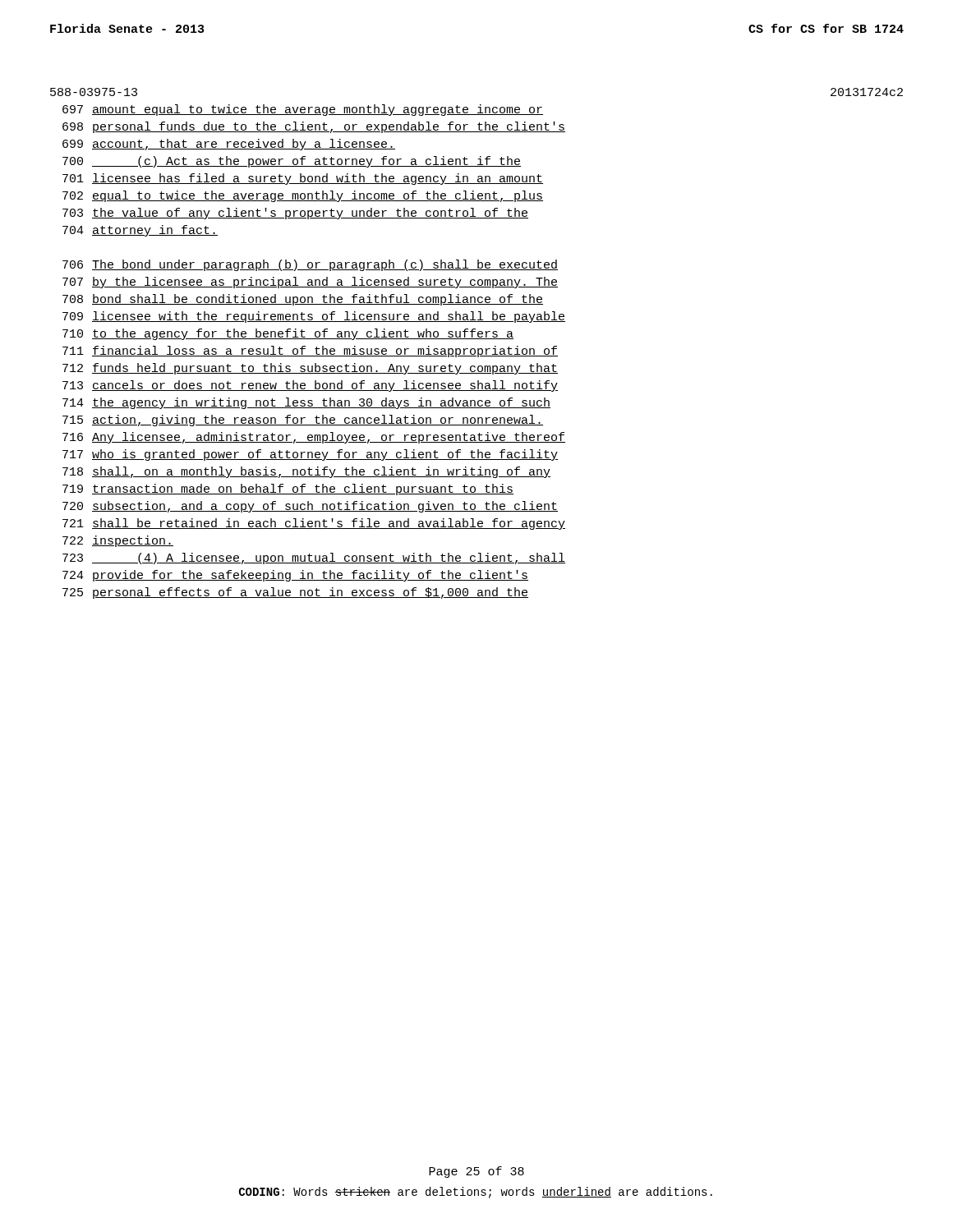The height and width of the screenshot is (1232, 953).
Task: Click on the region starting "717 who is granted power of attorney"
Action: tap(476, 455)
